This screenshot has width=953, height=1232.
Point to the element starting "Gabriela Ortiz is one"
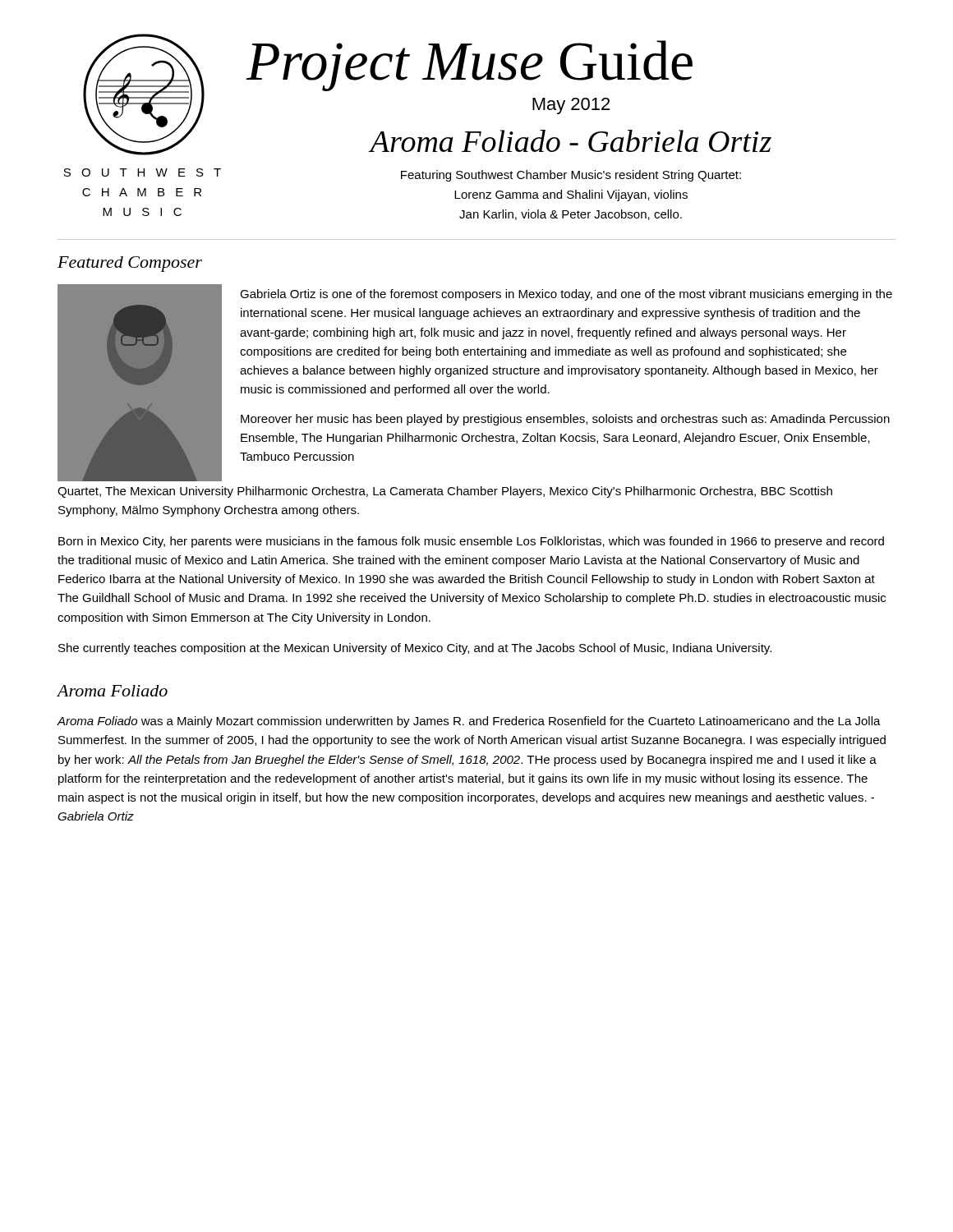point(566,341)
